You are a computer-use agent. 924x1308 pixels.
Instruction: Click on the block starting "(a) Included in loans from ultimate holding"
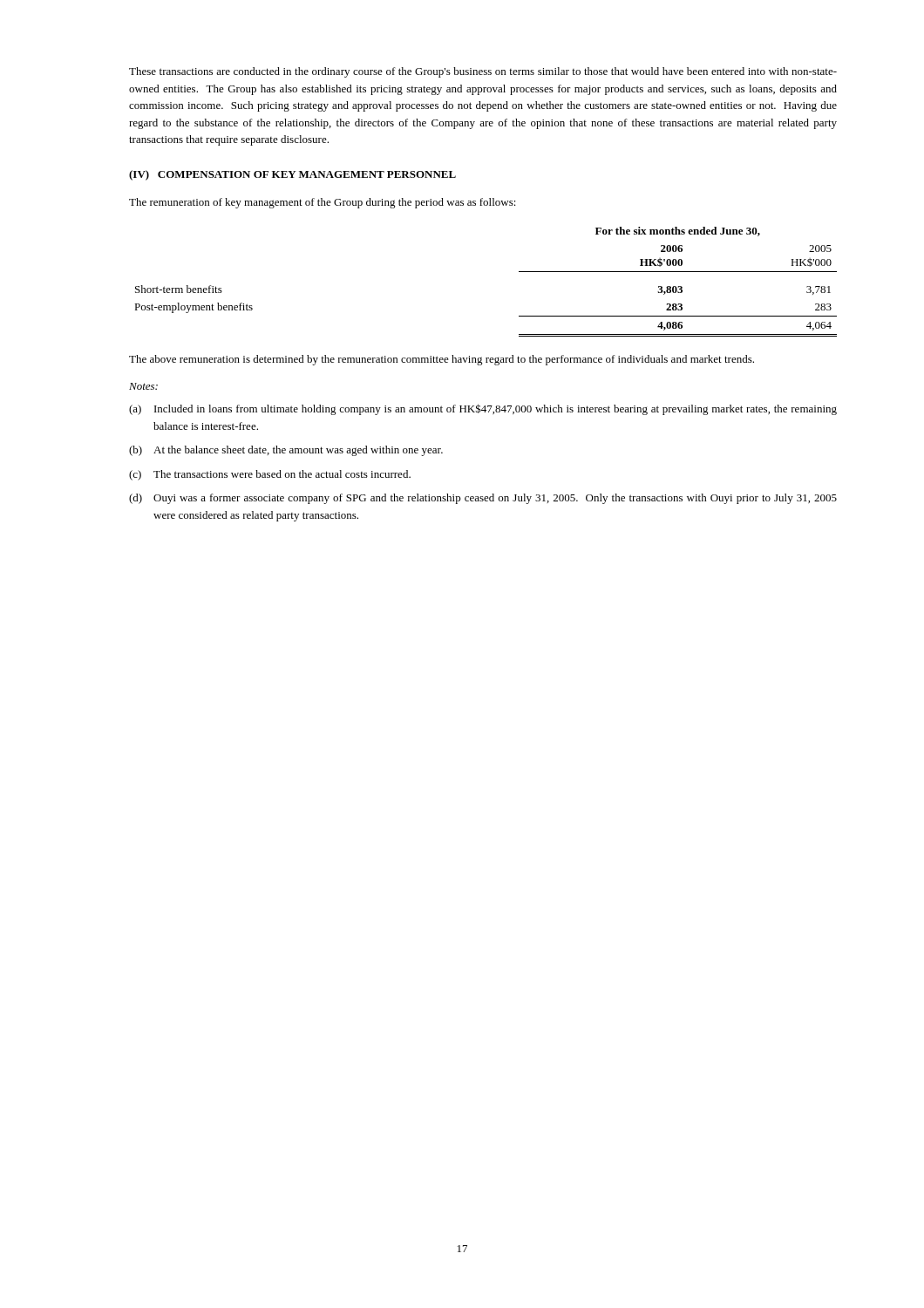(483, 417)
